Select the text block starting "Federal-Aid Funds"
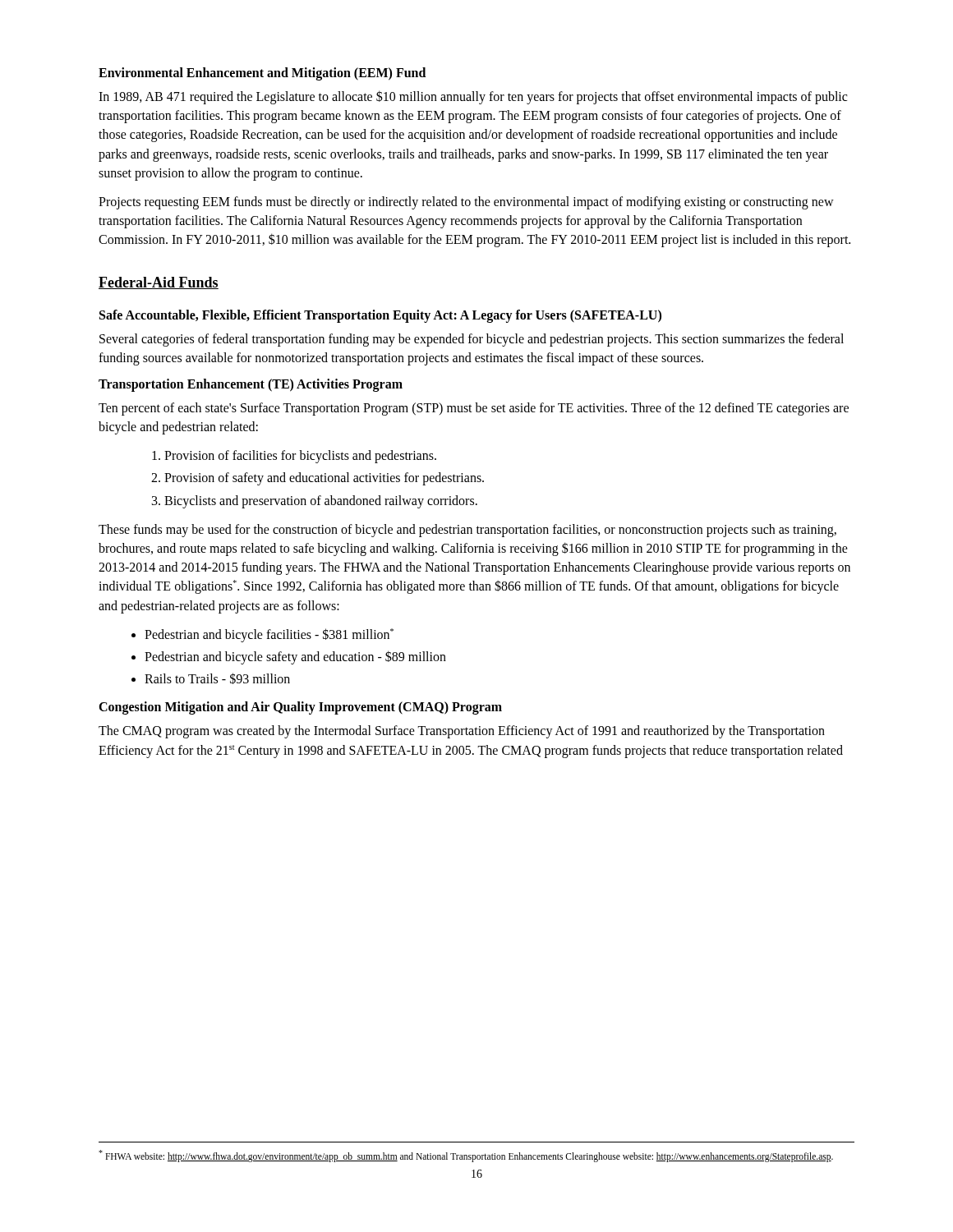This screenshot has height=1232, width=953. [158, 282]
